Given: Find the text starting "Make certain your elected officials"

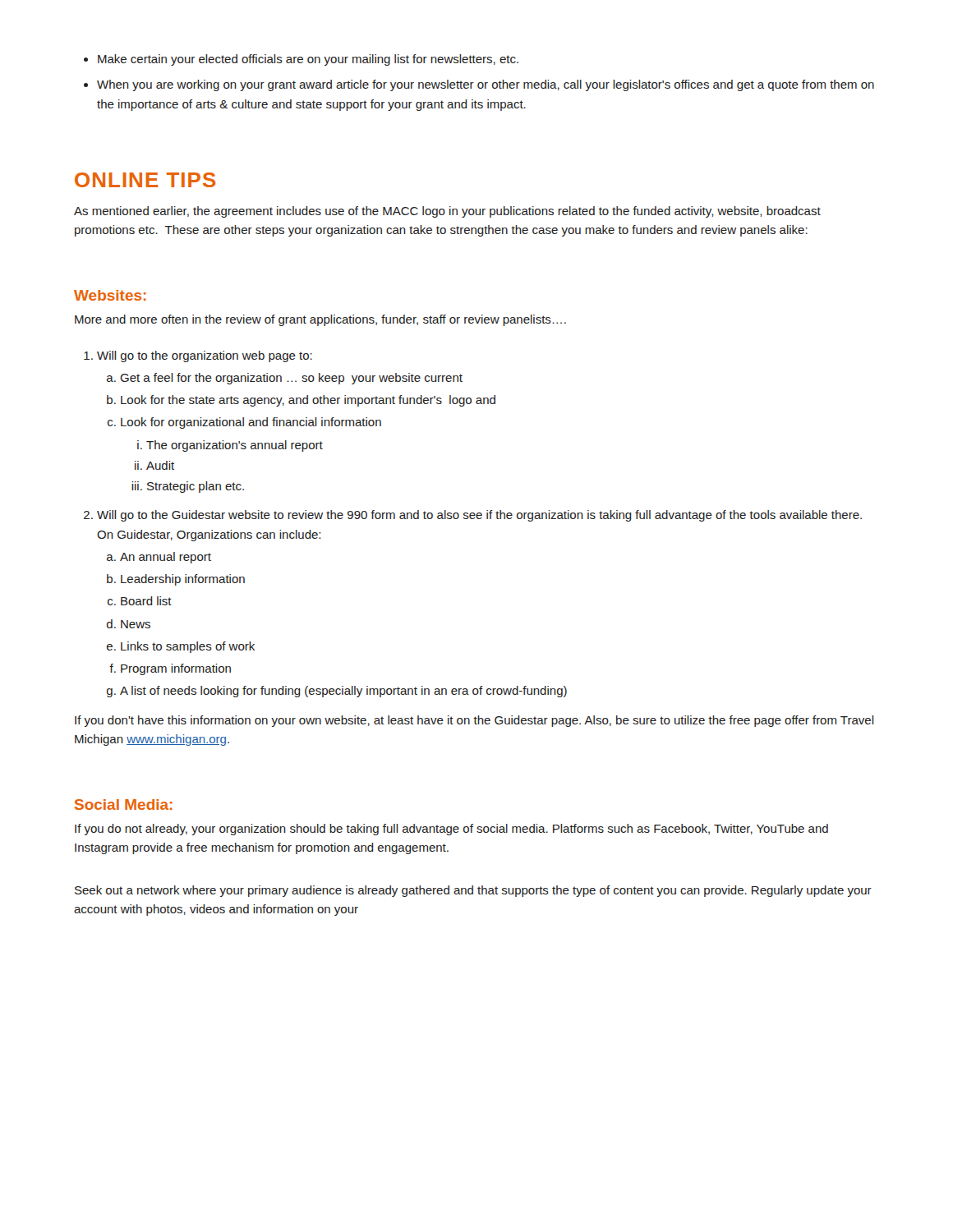Looking at the screenshot, I should [308, 59].
